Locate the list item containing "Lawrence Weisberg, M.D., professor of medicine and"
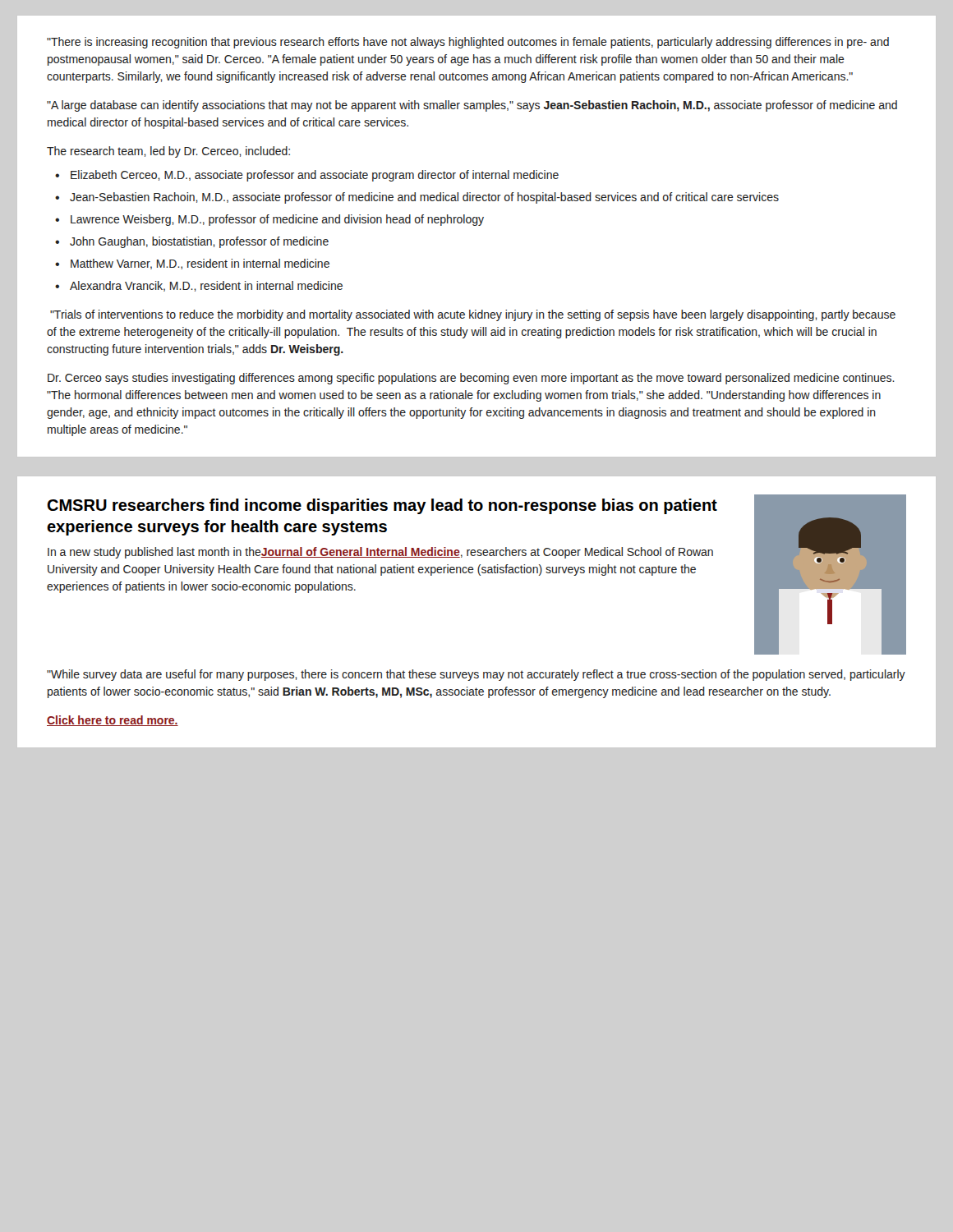The height and width of the screenshot is (1232, 953). point(277,219)
